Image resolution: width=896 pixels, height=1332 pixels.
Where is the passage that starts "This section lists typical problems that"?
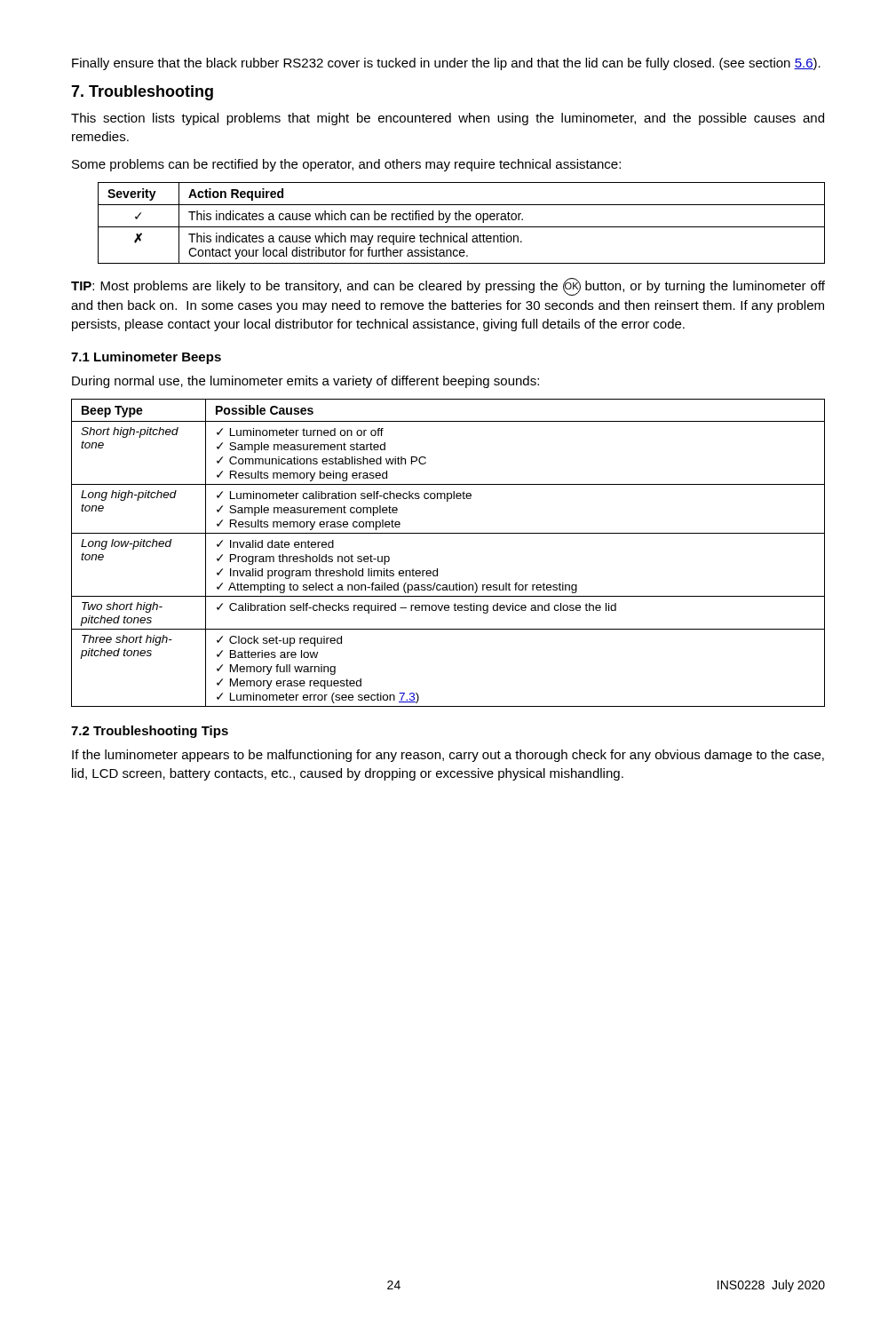click(448, 127)
